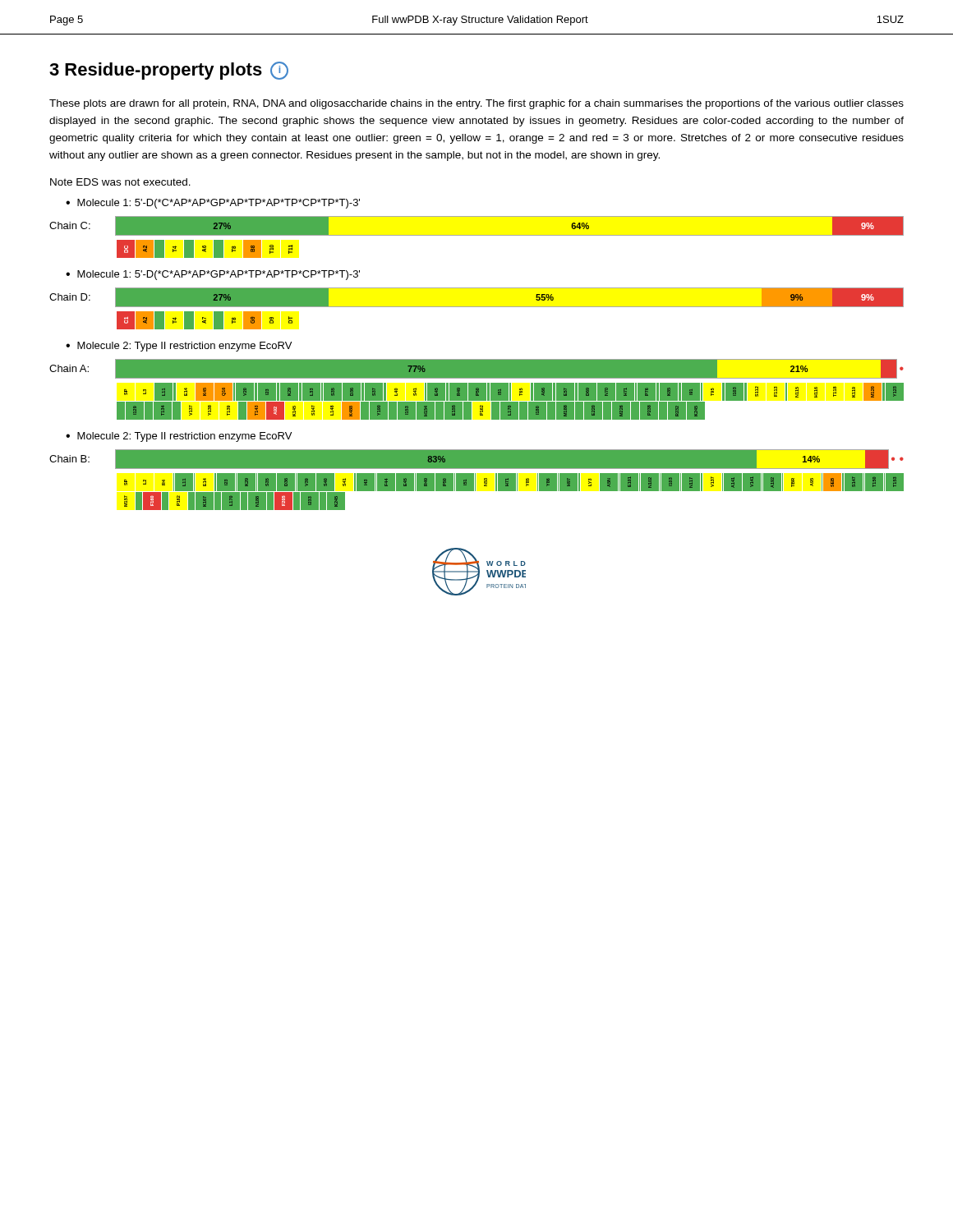Image resolution: width=953 pixels, height=1232 pixels.
Task: Point to the block beginning "These plots are drawn for all"
Action: 476,129
